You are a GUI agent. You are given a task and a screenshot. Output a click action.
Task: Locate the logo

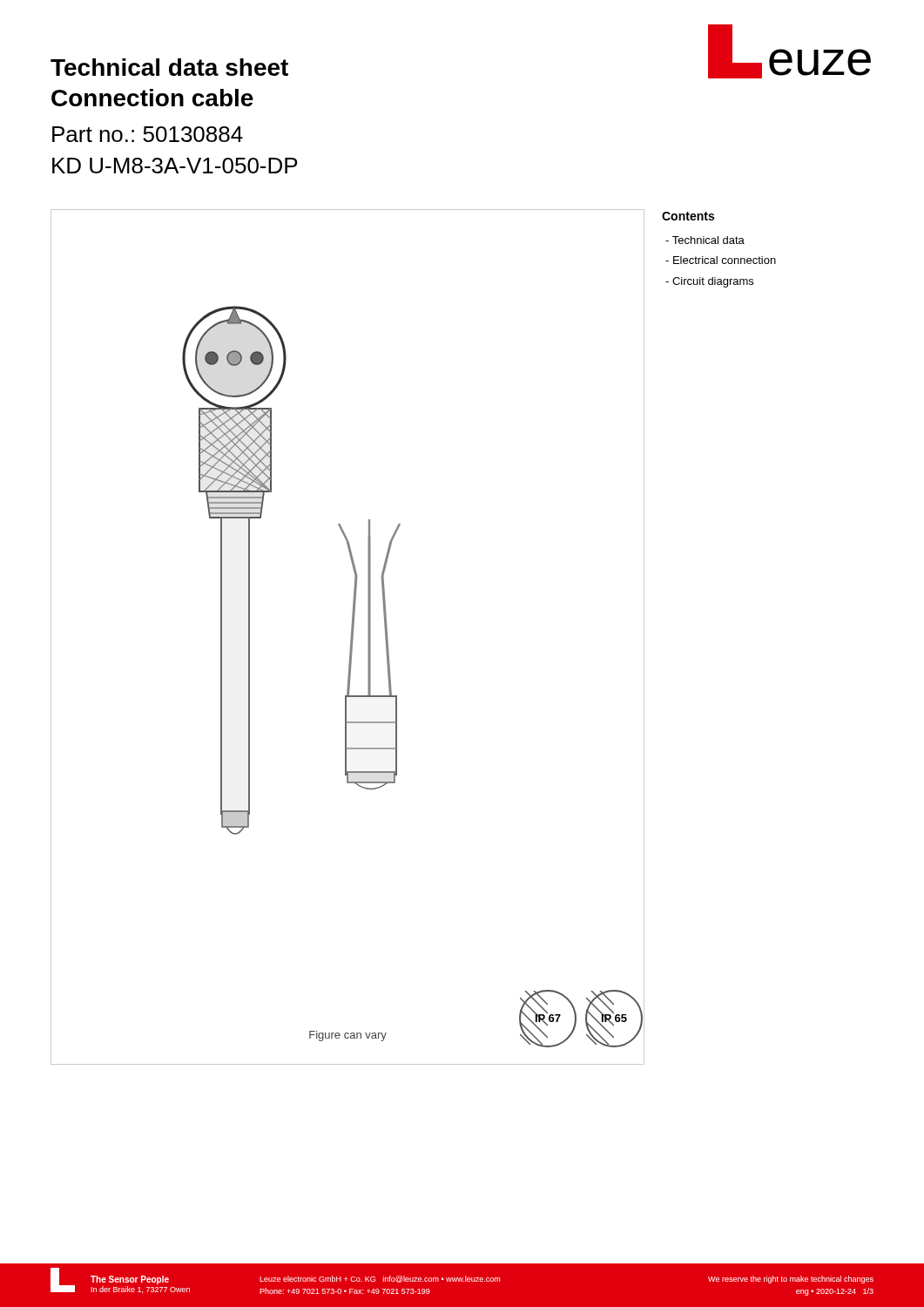(x=795, y=58)
